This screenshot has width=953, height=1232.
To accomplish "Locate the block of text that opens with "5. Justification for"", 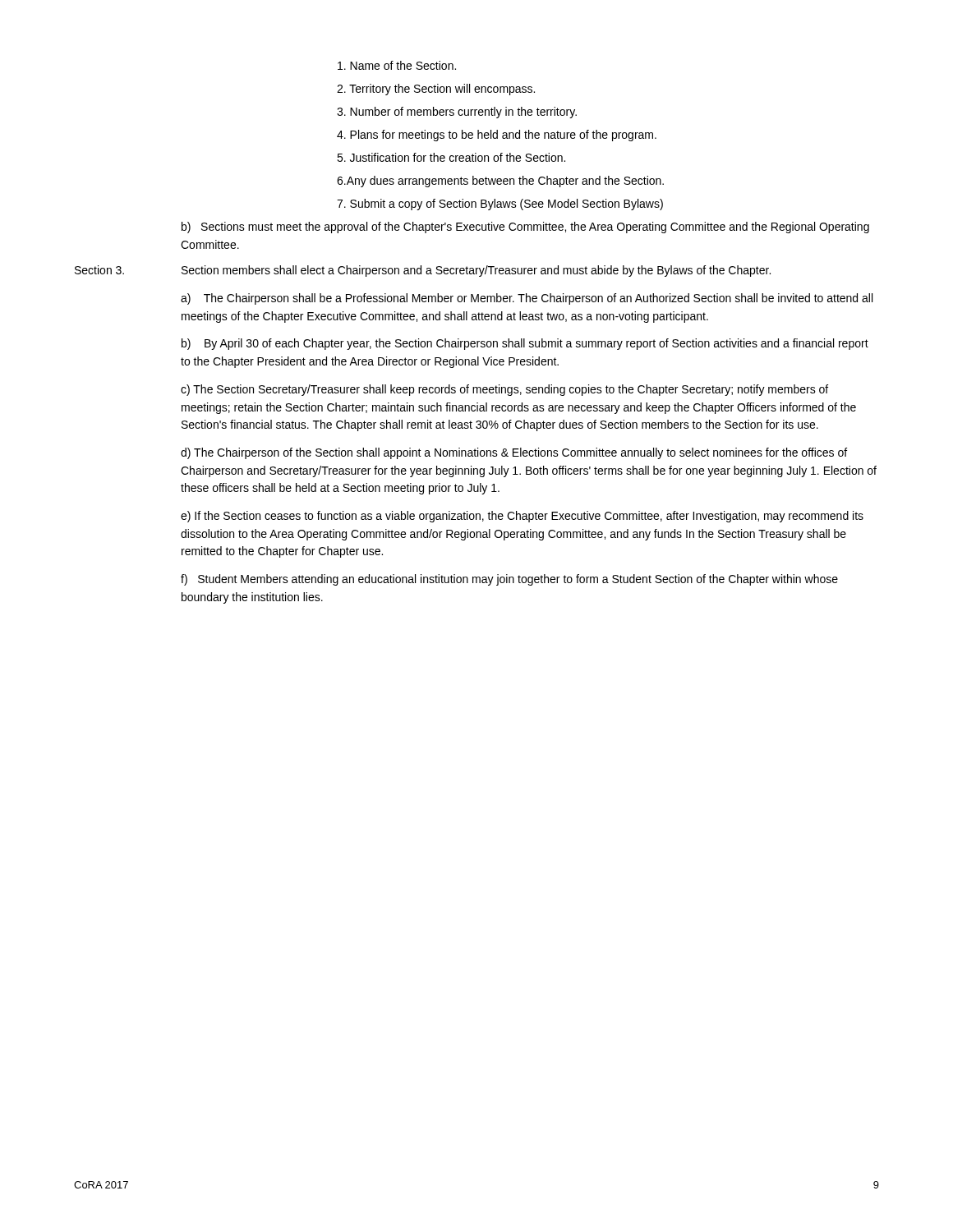I will [452, 158].
